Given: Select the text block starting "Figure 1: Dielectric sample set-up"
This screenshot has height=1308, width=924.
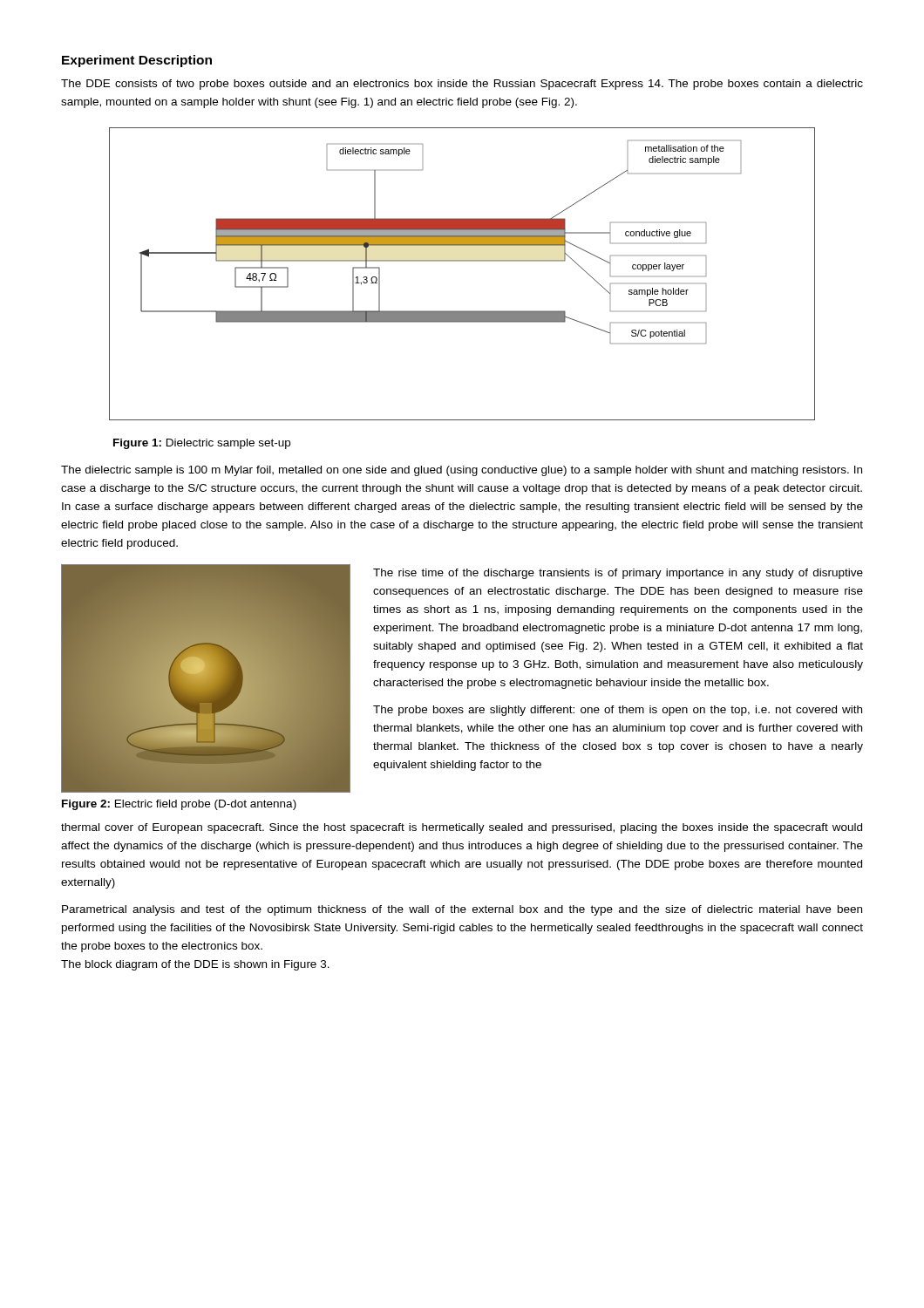Looking at the screenshot, I should pyautogui.click(x=202, y=442).
